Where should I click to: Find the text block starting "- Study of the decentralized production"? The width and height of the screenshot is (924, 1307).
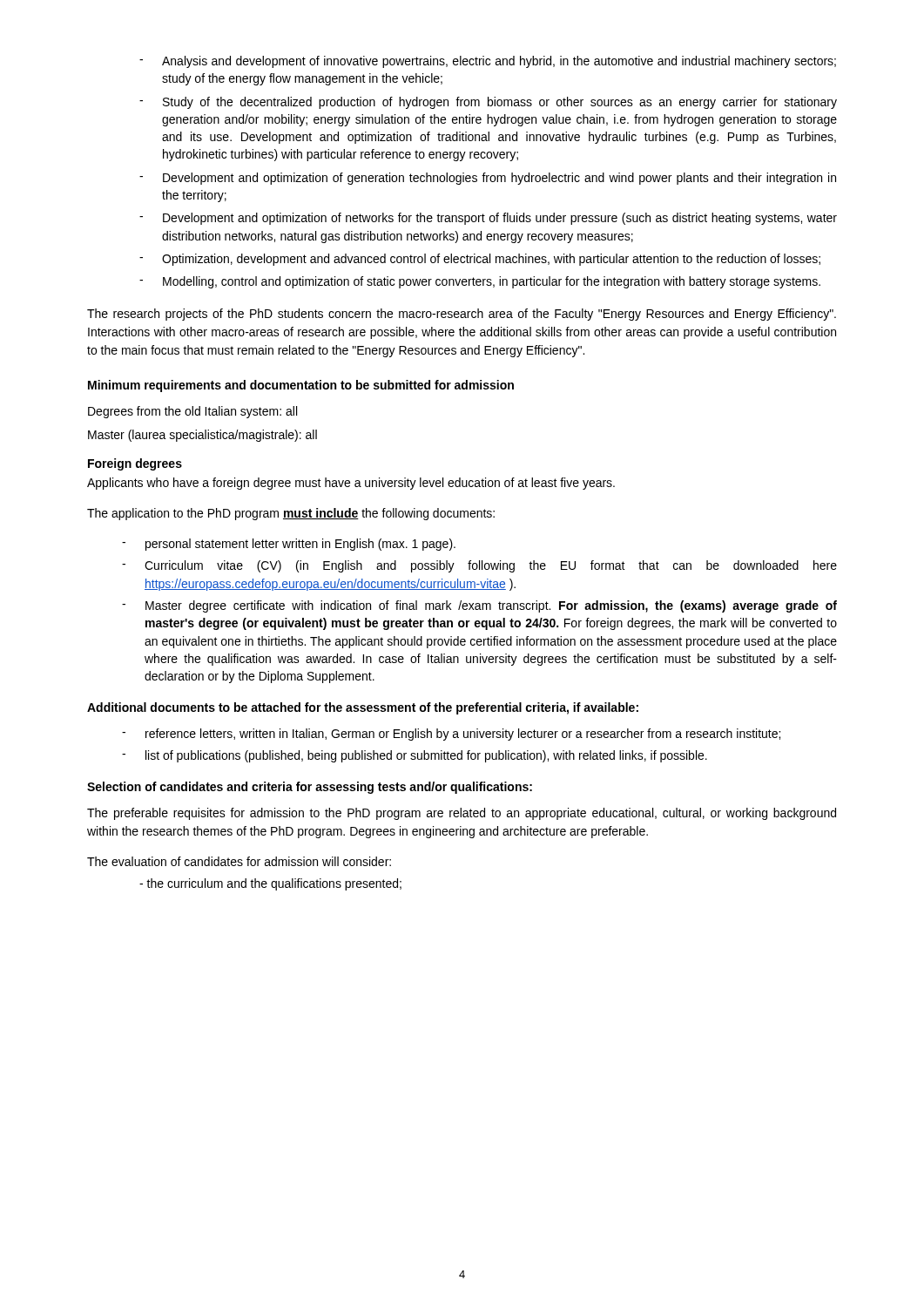click(488, 128)
